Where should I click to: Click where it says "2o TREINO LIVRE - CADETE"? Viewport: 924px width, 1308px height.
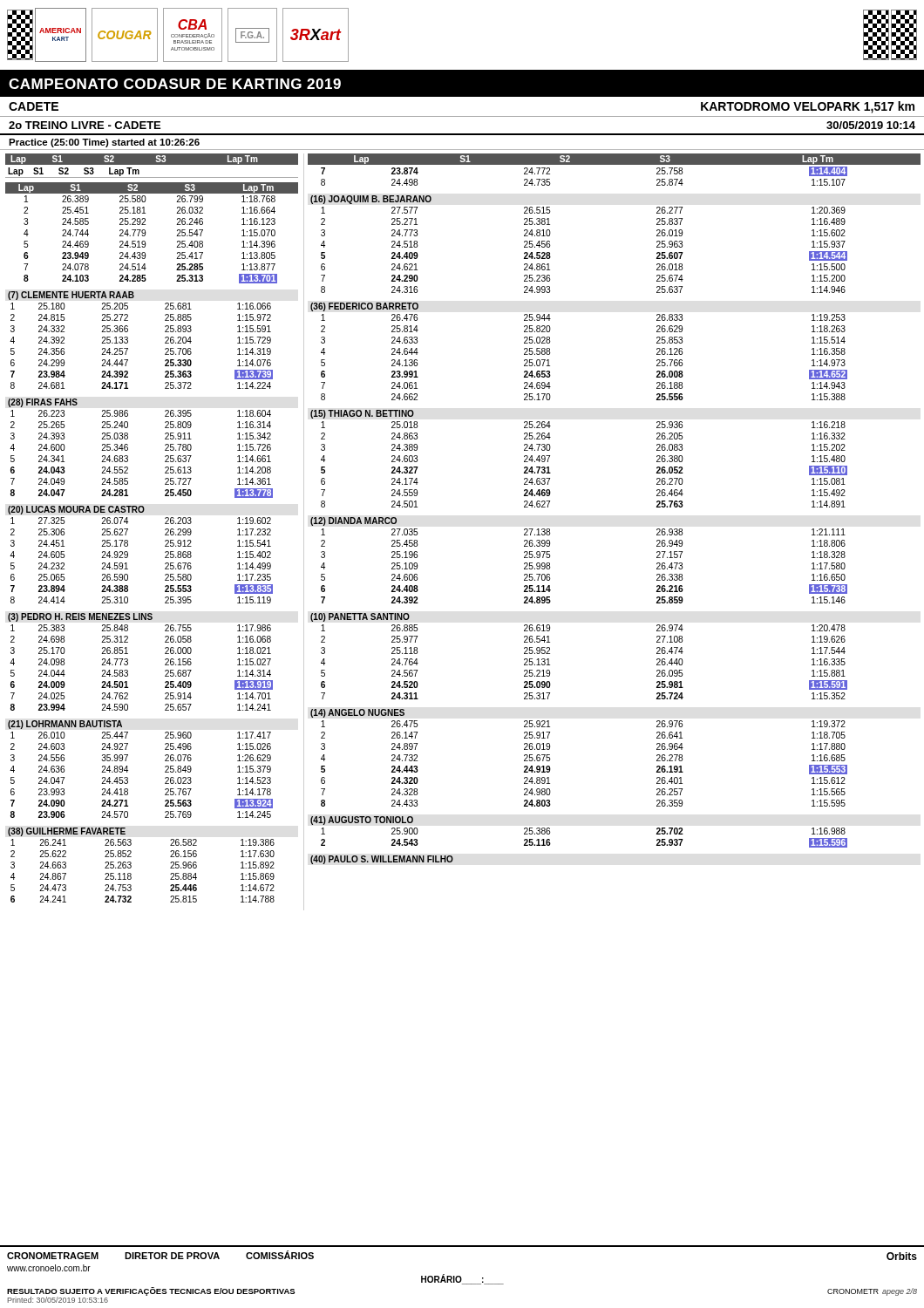[x=85, y=125]
